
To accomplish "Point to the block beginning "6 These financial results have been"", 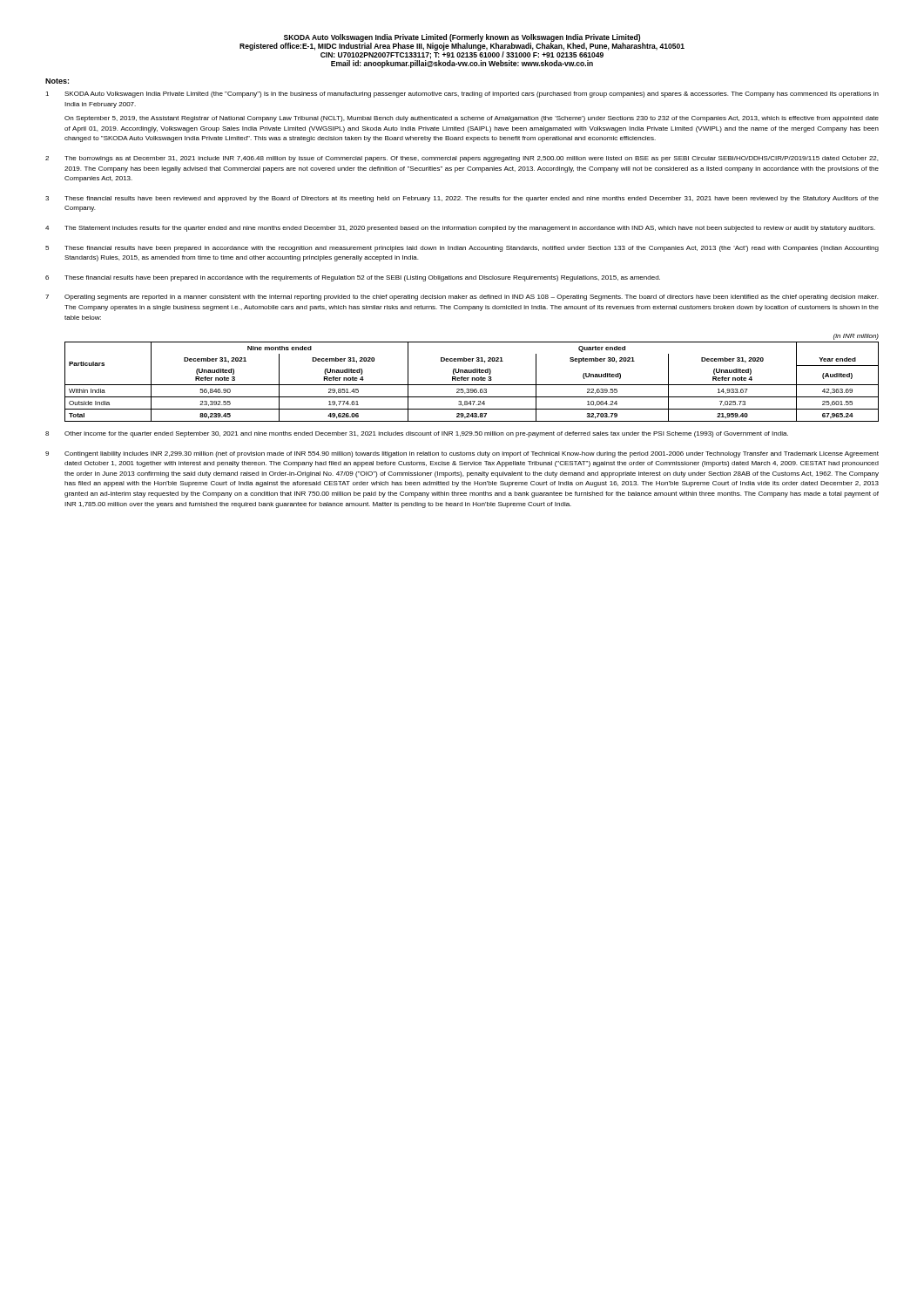I will [462, 280].
